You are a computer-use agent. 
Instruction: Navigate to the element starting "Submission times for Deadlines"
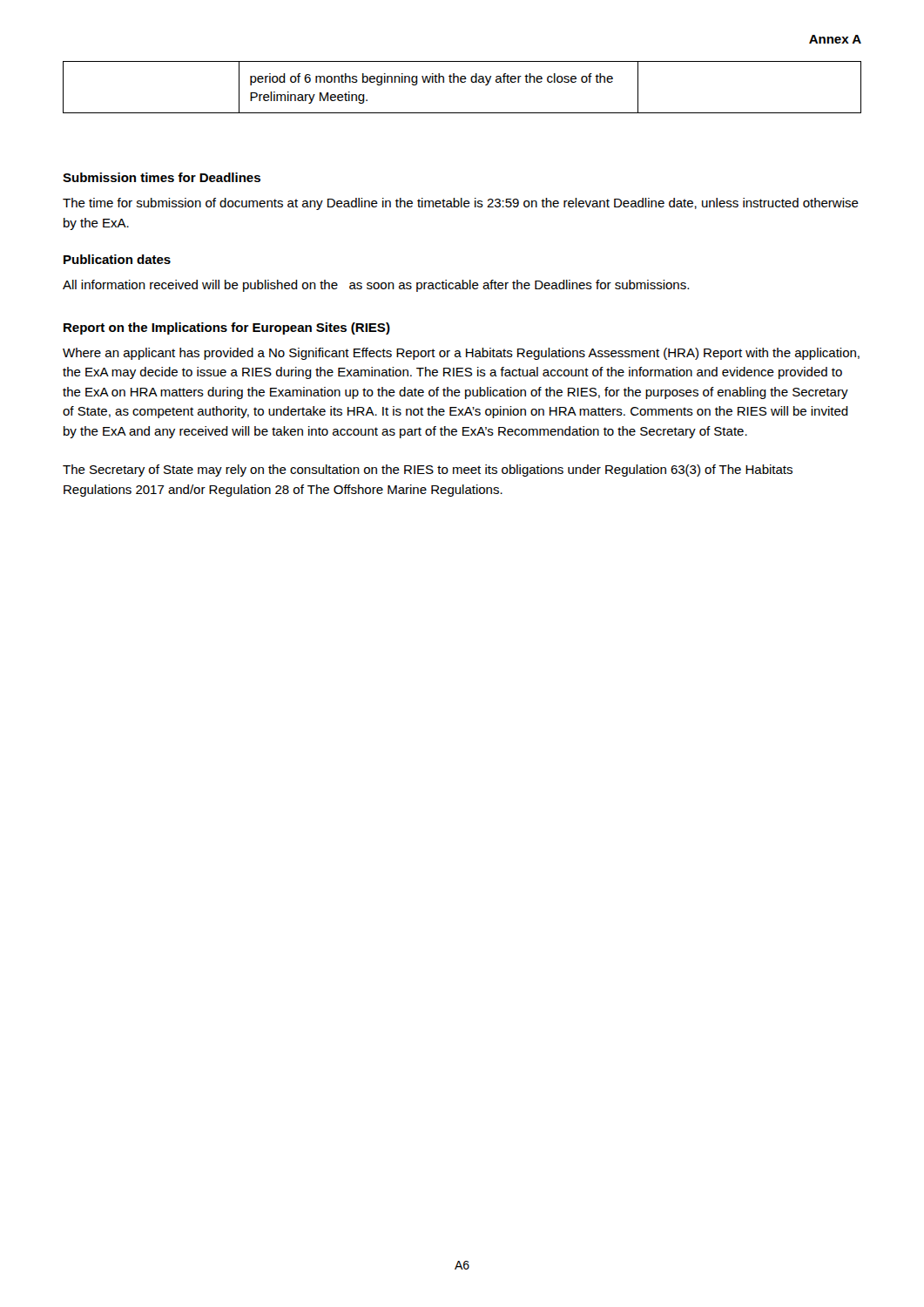162,177
